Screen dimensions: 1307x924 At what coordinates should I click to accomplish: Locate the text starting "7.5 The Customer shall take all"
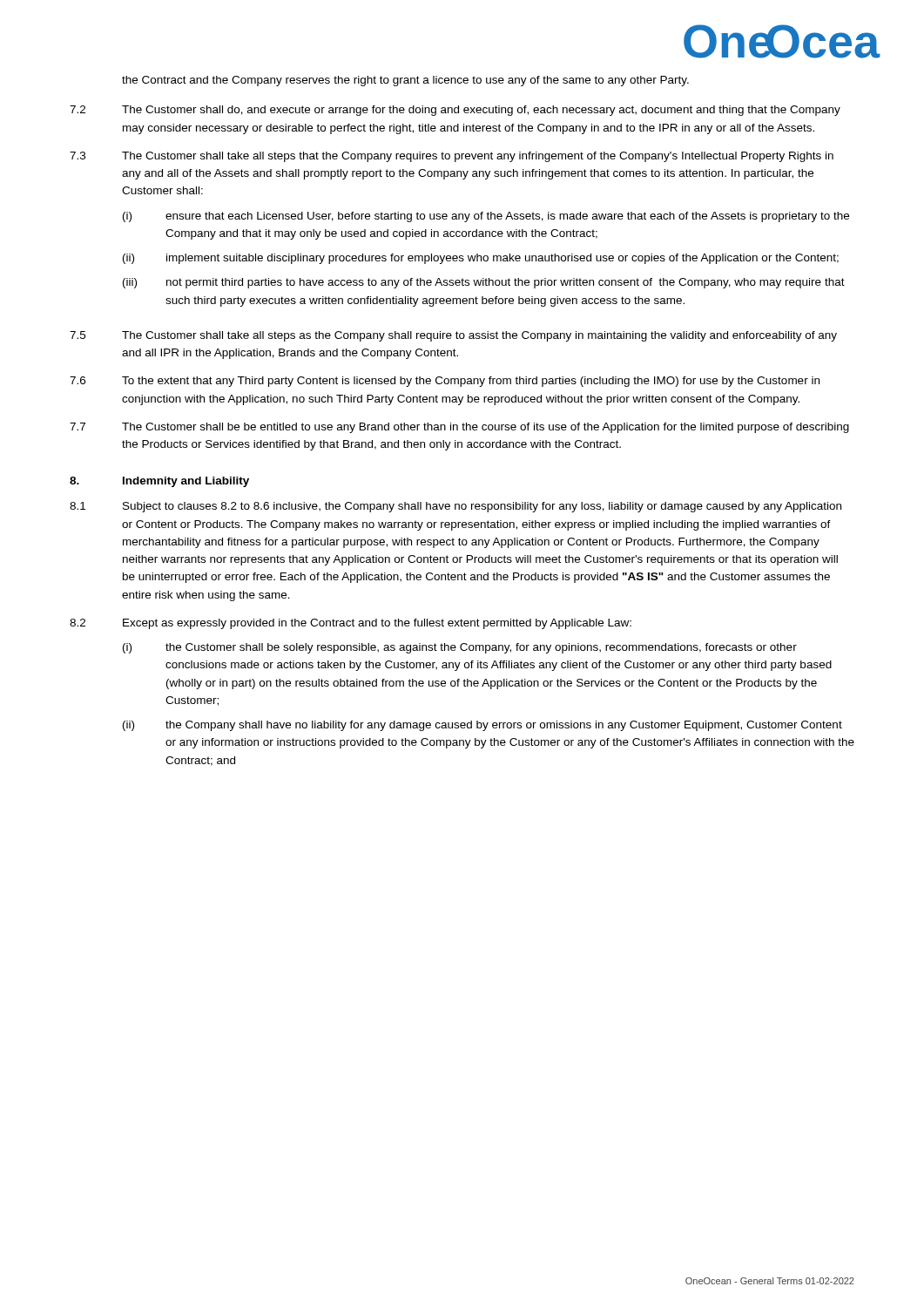point(462,344)
